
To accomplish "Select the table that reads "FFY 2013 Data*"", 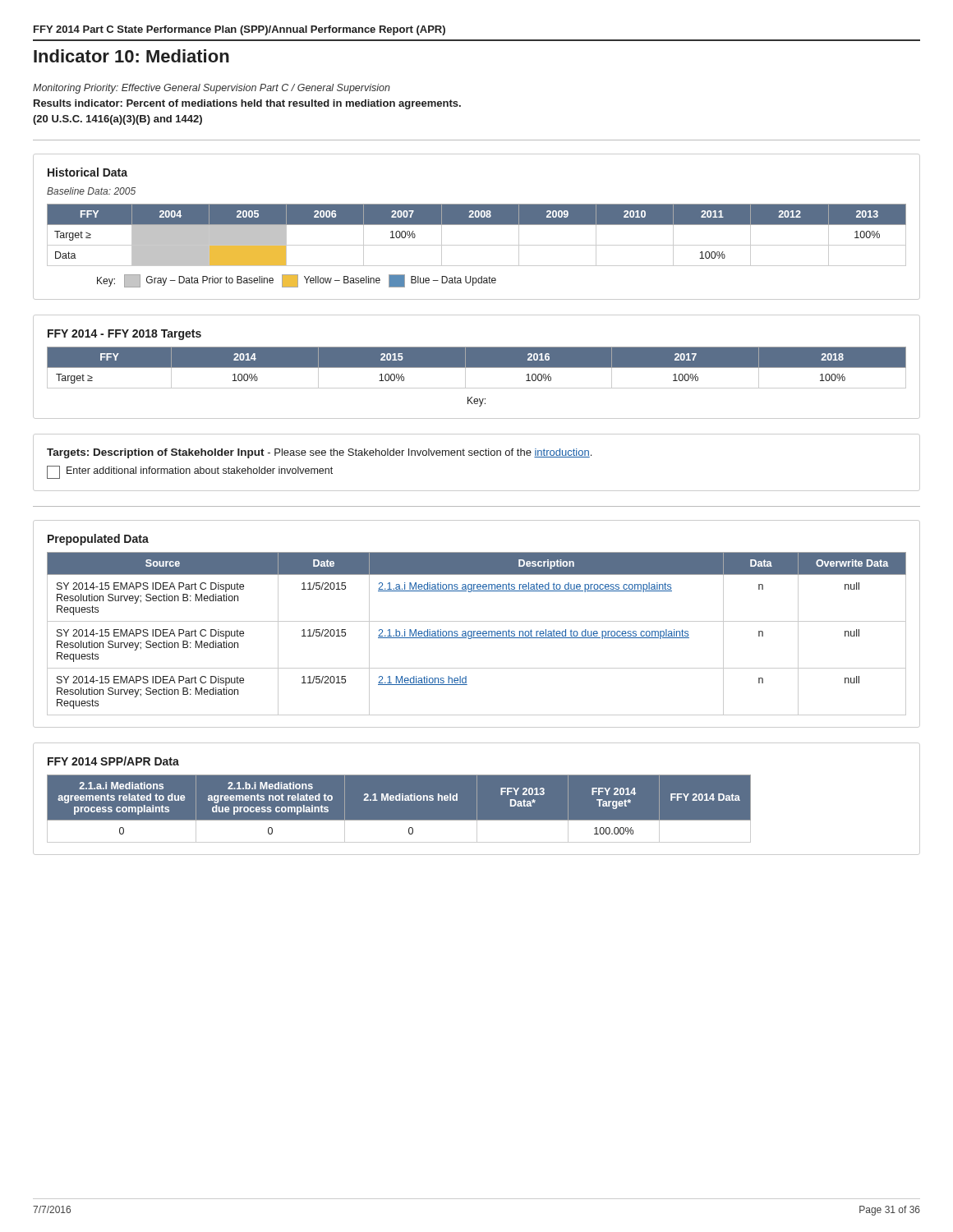I will coord(476,809).
